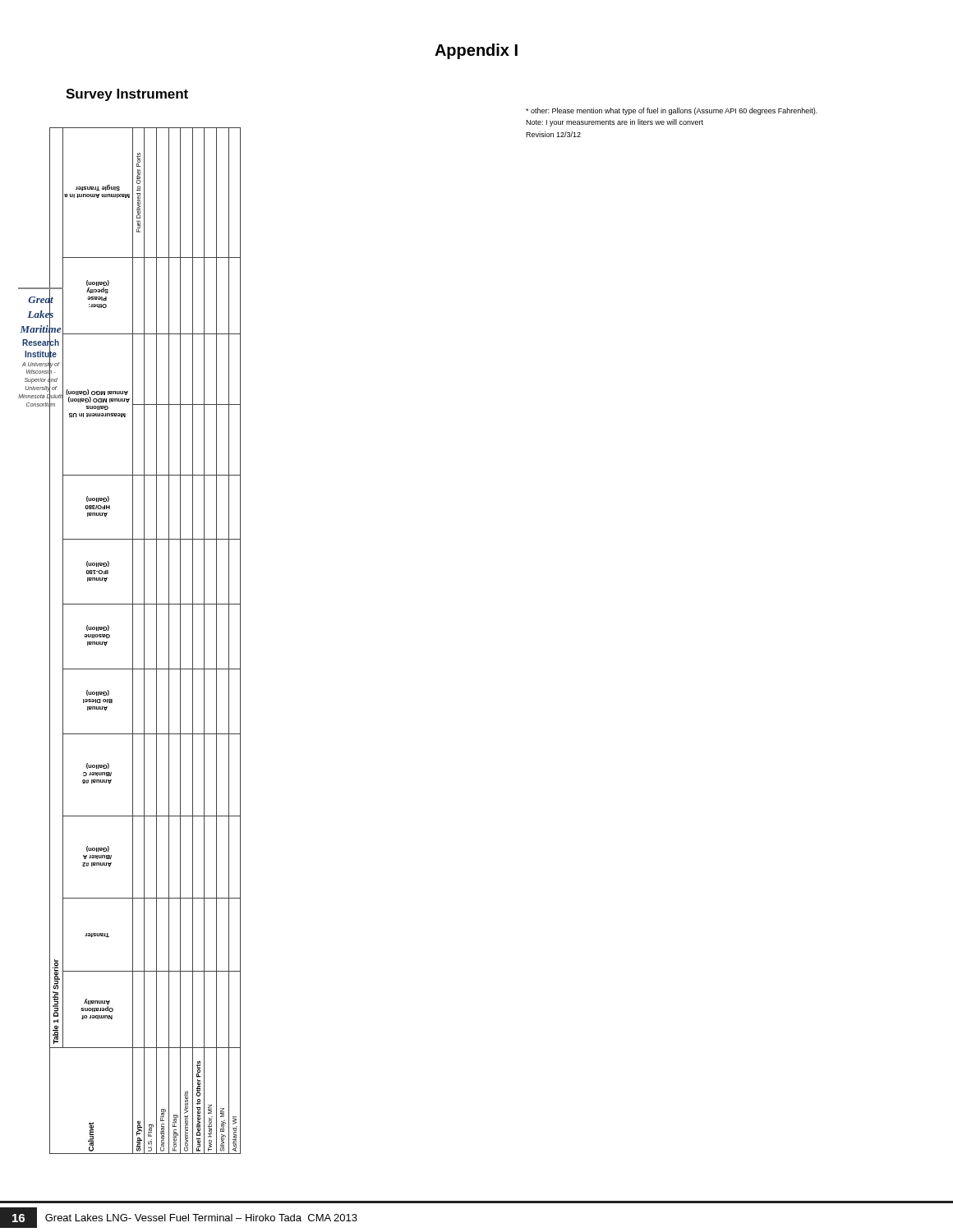The width and height of the screenshot is (953, 1232).
Task: Locate the text block that reads "other: Please mention what type of fuel"
Action: coord(711,123)
